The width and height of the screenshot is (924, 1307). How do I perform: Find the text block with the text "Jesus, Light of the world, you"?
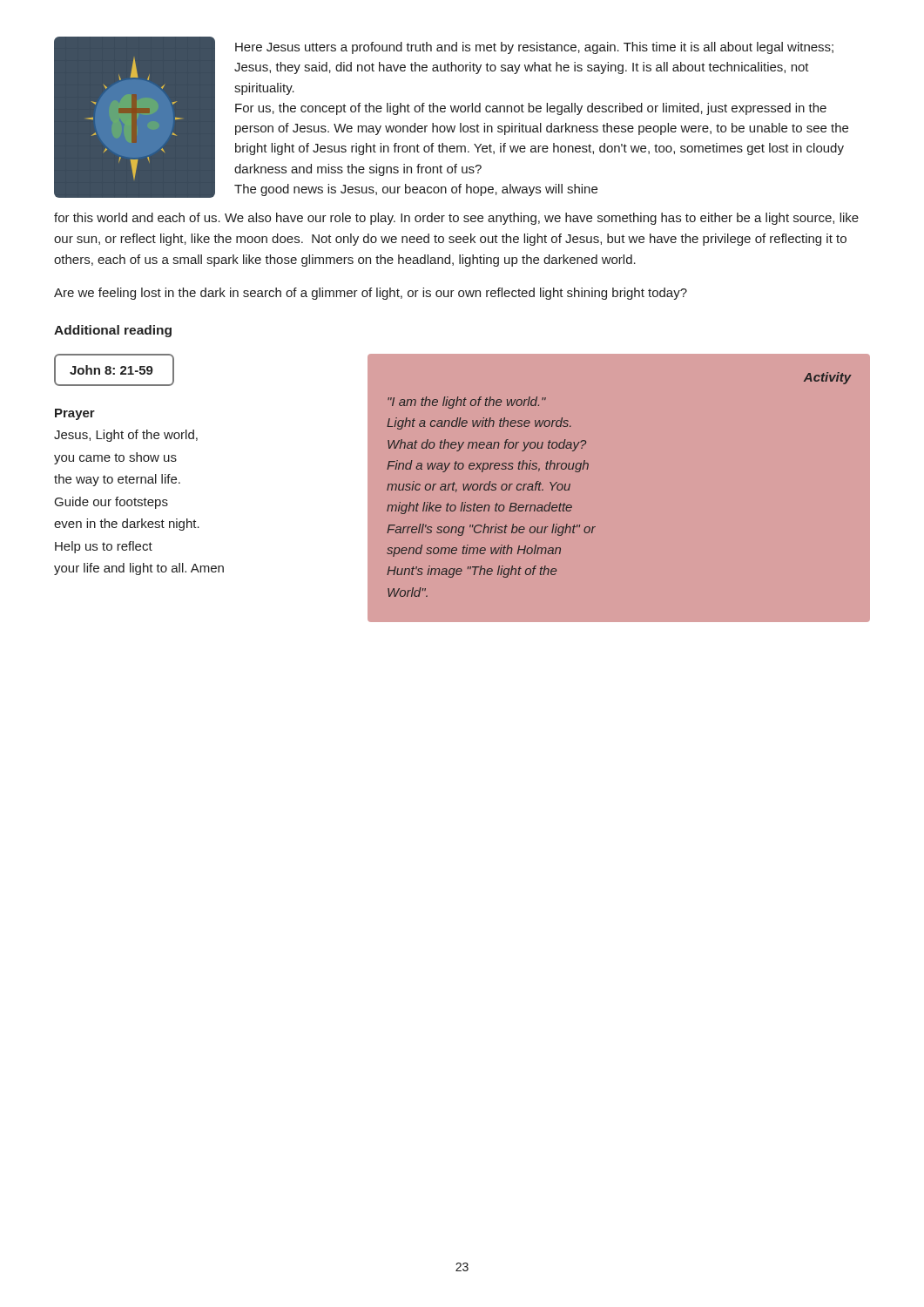click(x=139, y=501)
